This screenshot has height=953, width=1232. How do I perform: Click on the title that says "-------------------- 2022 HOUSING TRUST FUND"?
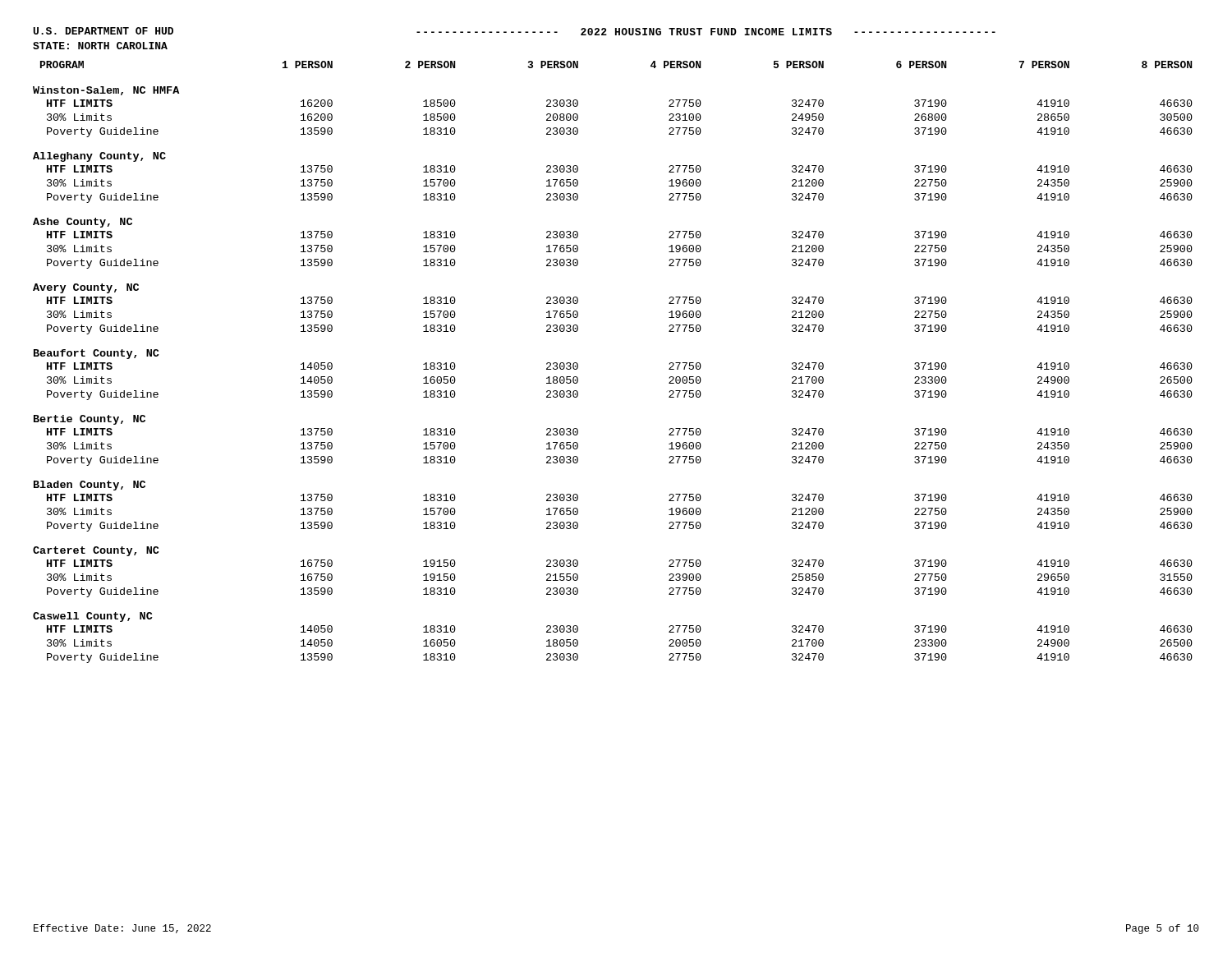706,32
